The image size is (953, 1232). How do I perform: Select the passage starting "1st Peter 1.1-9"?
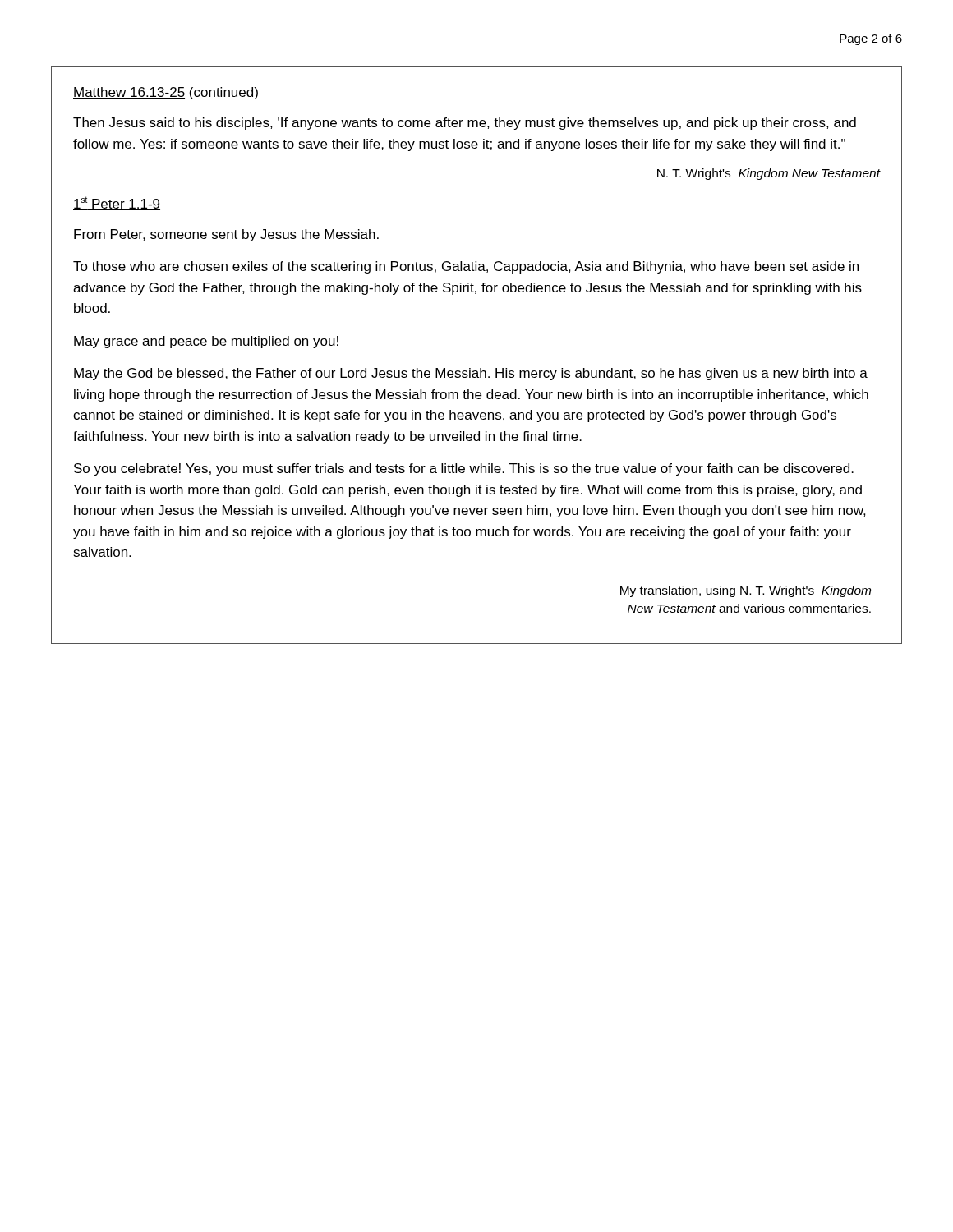point(117,204)
